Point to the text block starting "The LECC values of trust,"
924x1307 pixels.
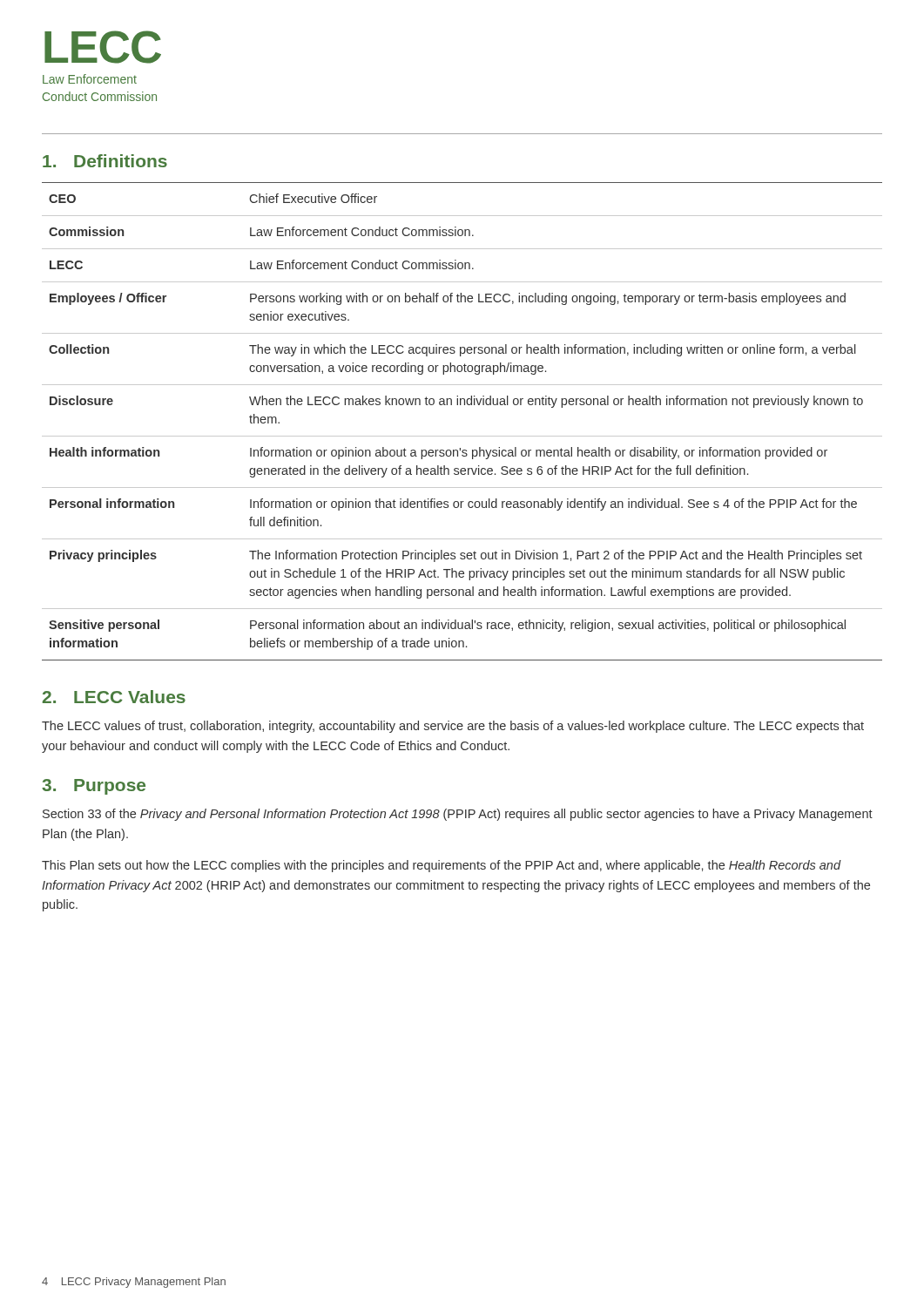(x=453, y=736)
